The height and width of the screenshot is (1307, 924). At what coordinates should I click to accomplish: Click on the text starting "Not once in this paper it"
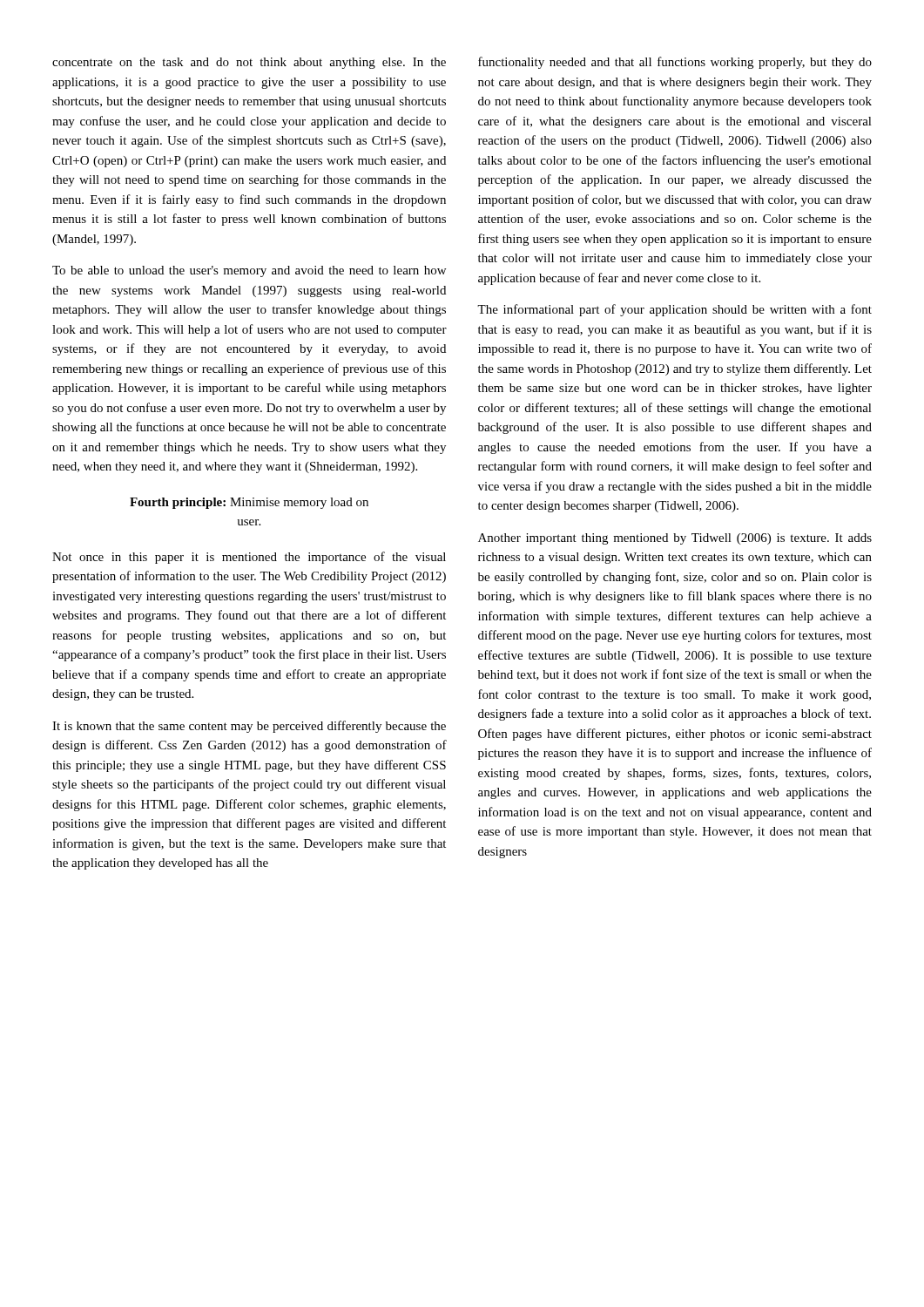[x=249, y=625]
